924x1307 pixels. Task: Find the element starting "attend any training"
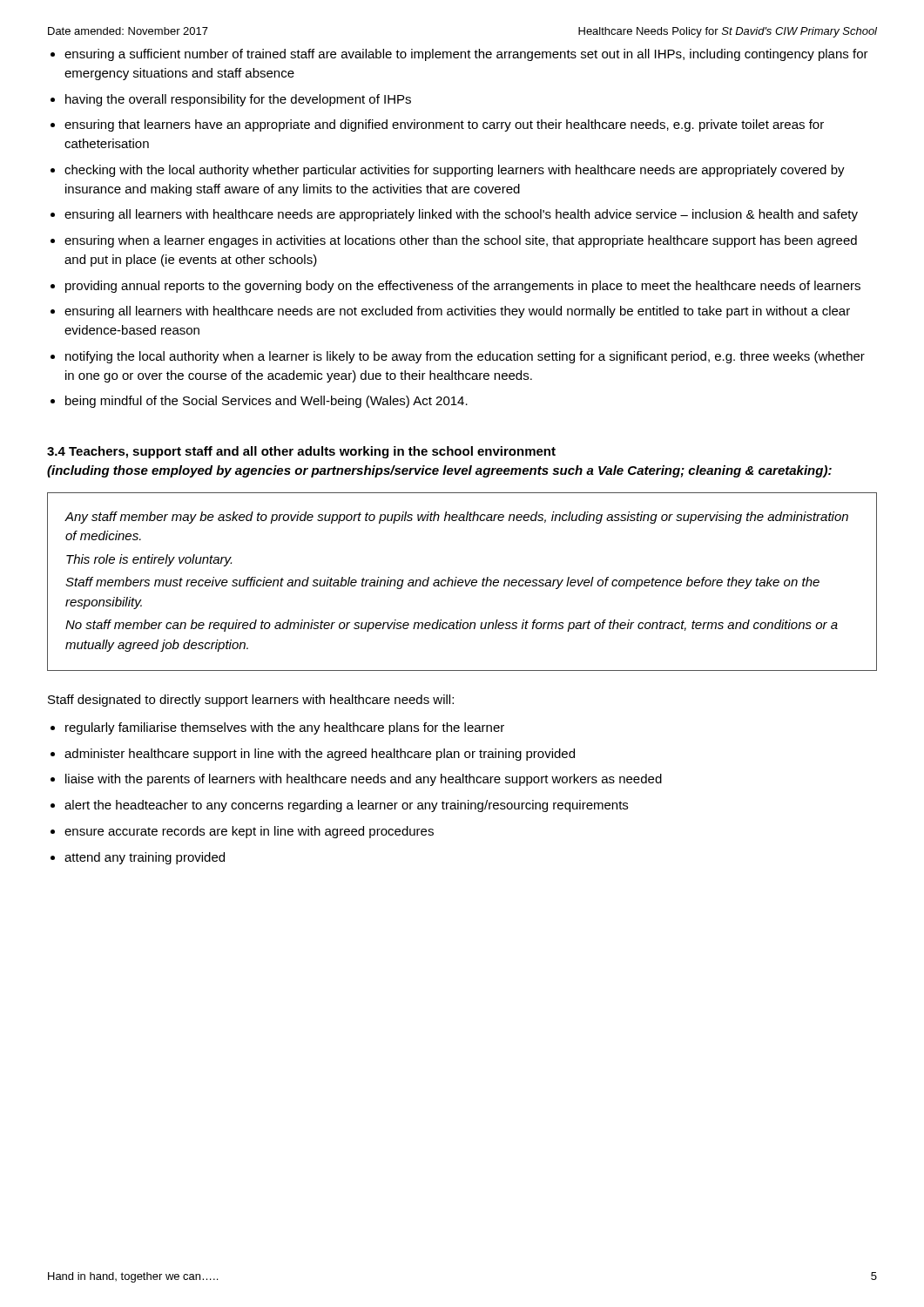pyautogui.click(x=145, y=857)
